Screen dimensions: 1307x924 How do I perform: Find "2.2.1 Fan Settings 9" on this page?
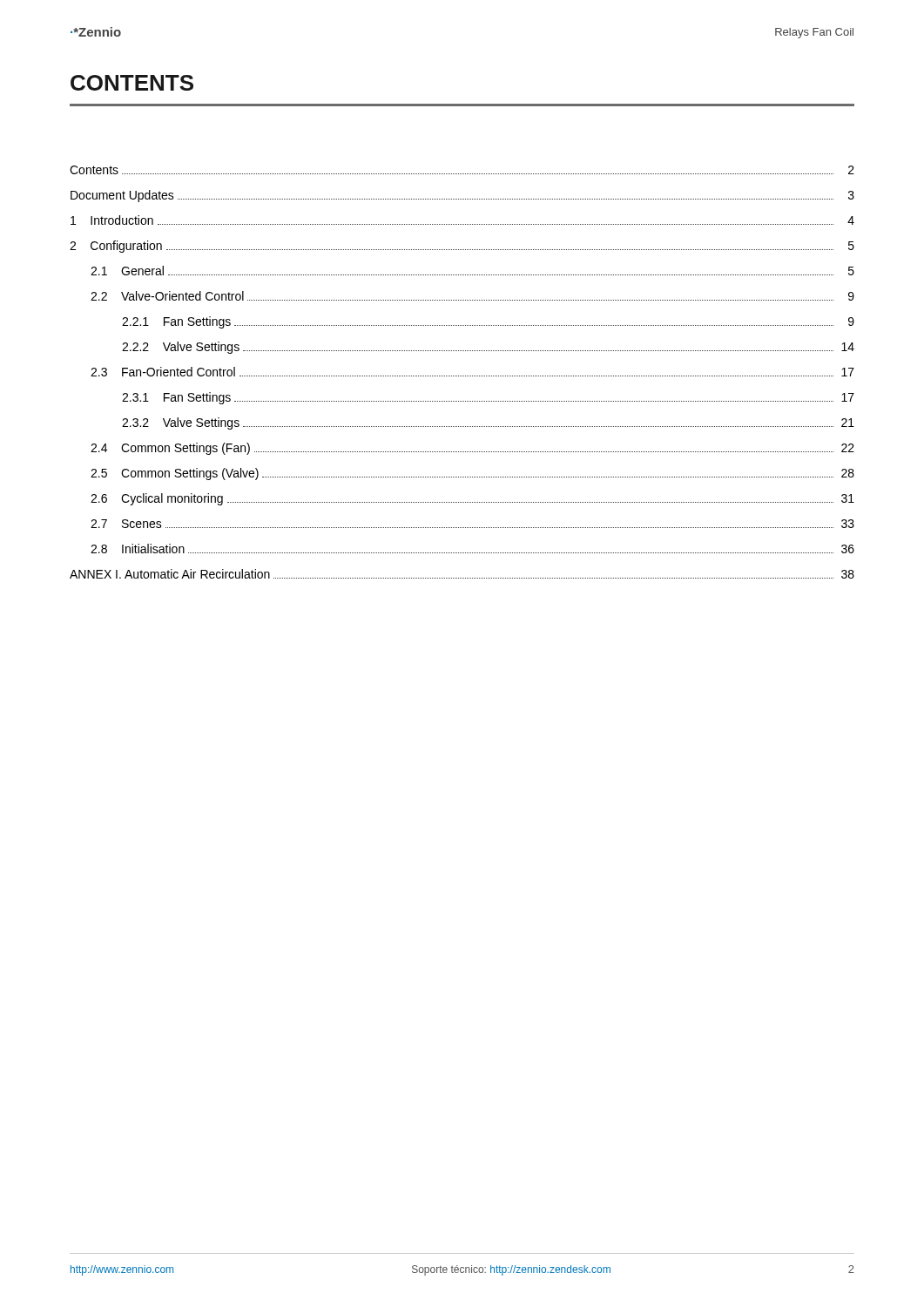[488, 322]
